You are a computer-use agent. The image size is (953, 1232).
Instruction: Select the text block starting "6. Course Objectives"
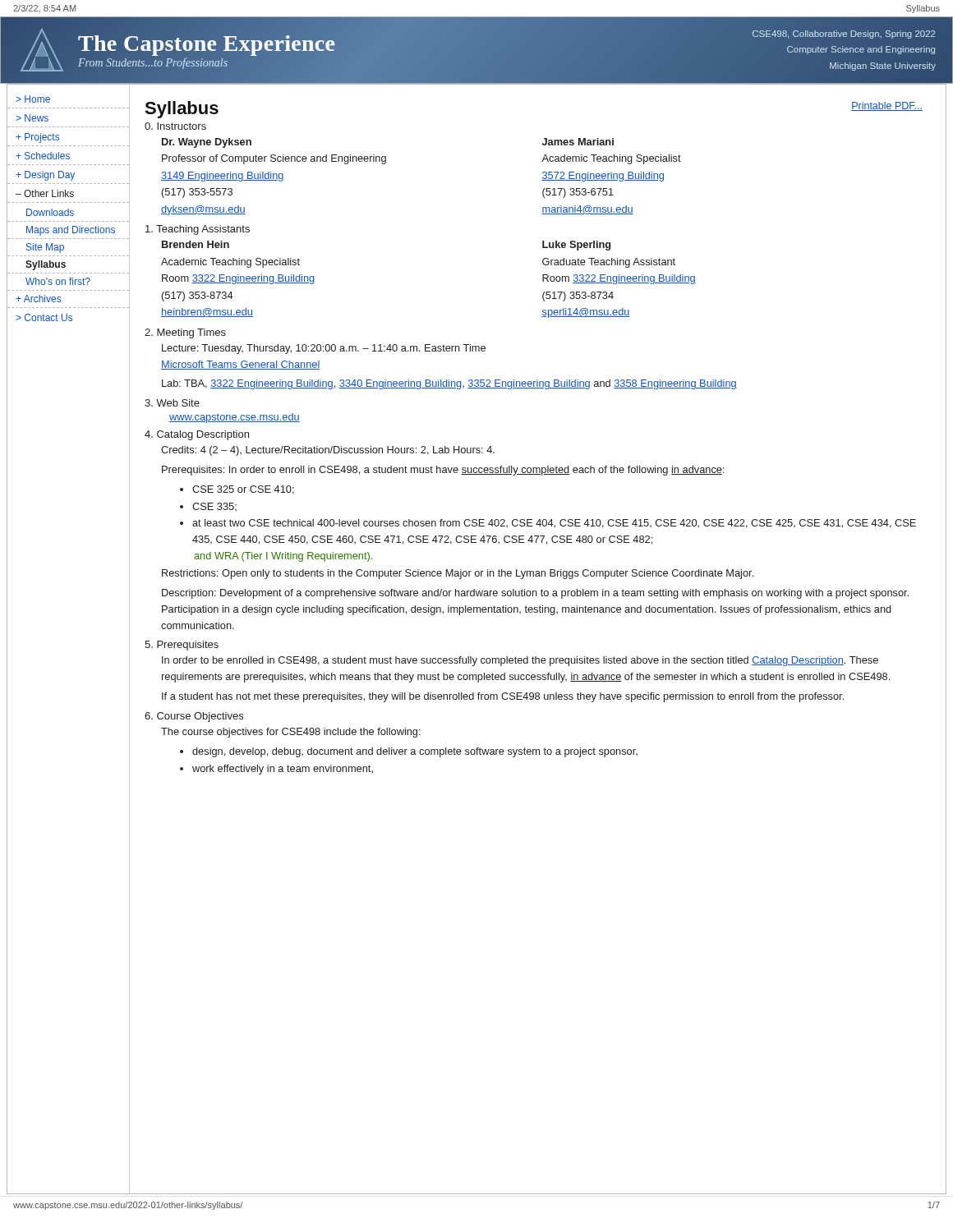(x=194, y=716)
